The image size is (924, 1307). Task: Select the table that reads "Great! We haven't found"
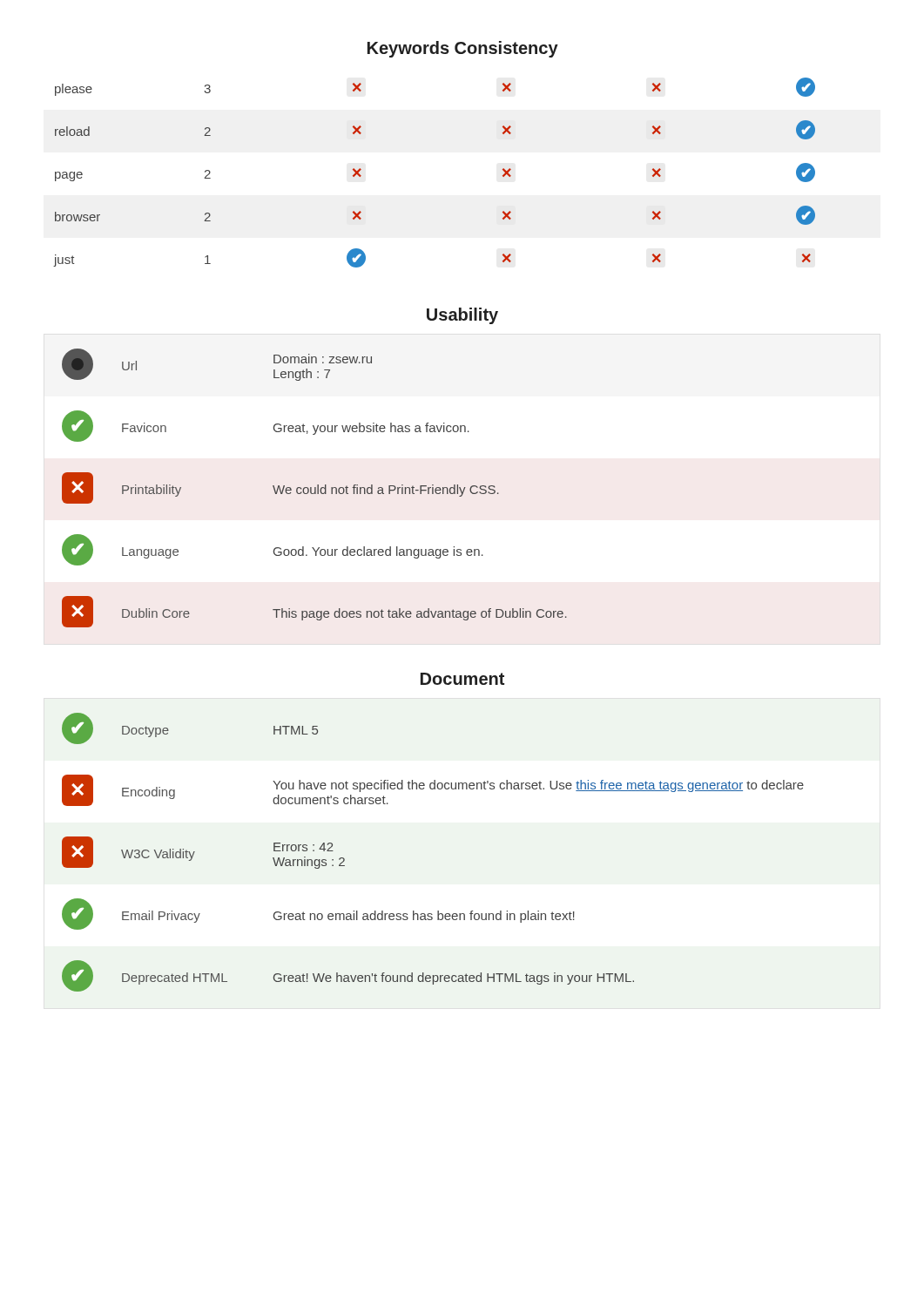pos(462,853)
